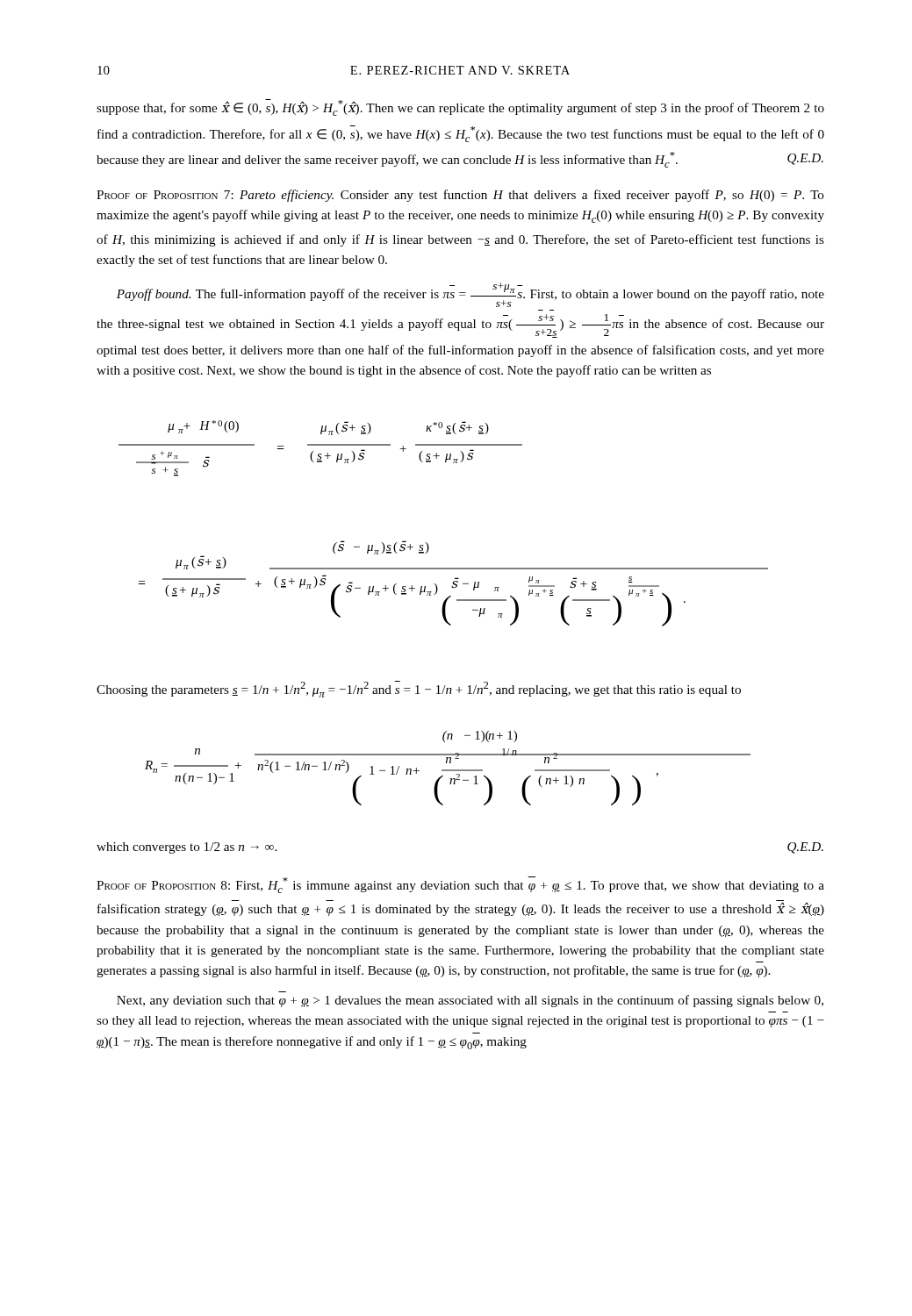Select the formula containing "R n = n n ("
The image size is (912, 1316).
[x=460, y=768]
